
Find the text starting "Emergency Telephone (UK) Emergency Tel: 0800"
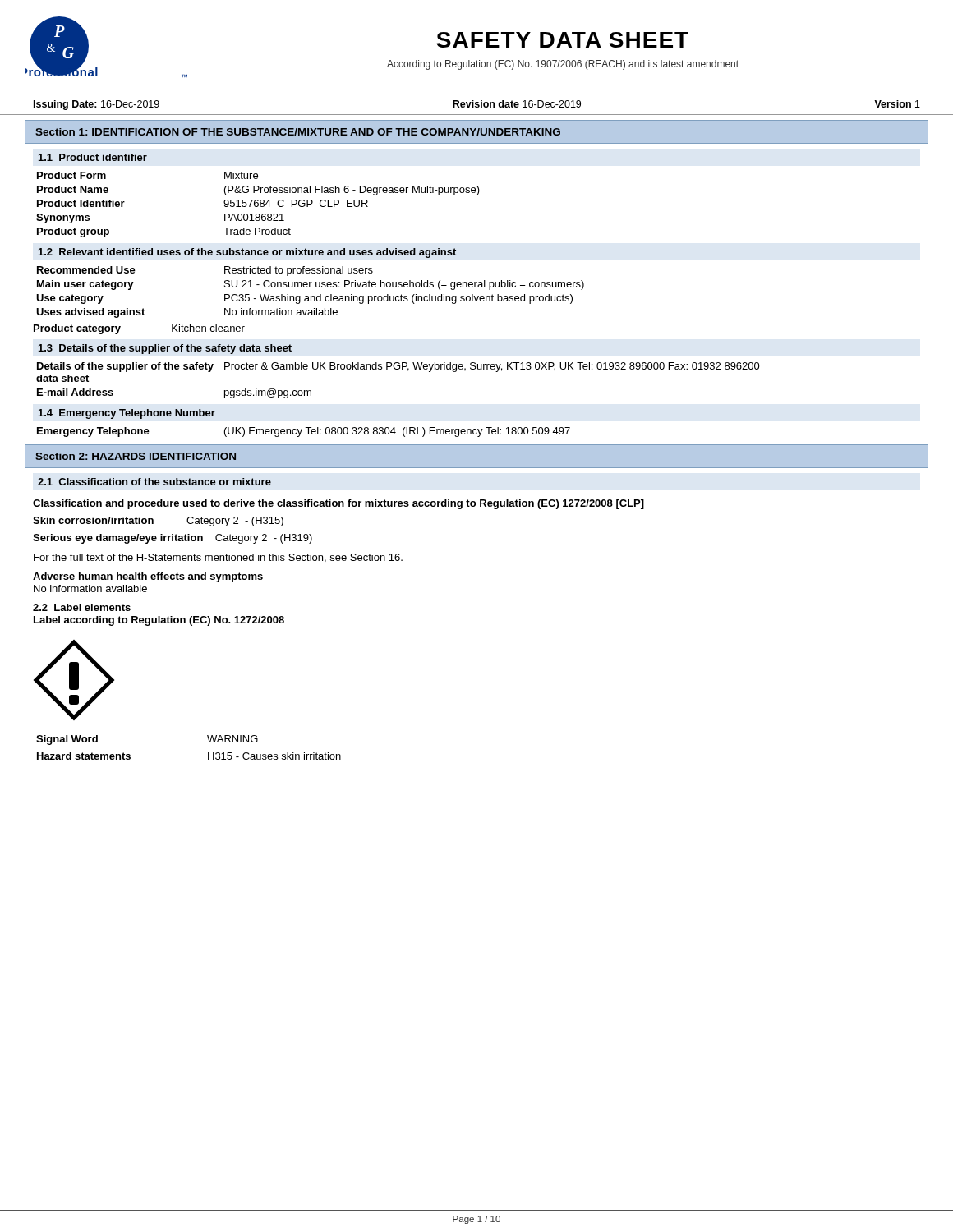click(476, 431)
